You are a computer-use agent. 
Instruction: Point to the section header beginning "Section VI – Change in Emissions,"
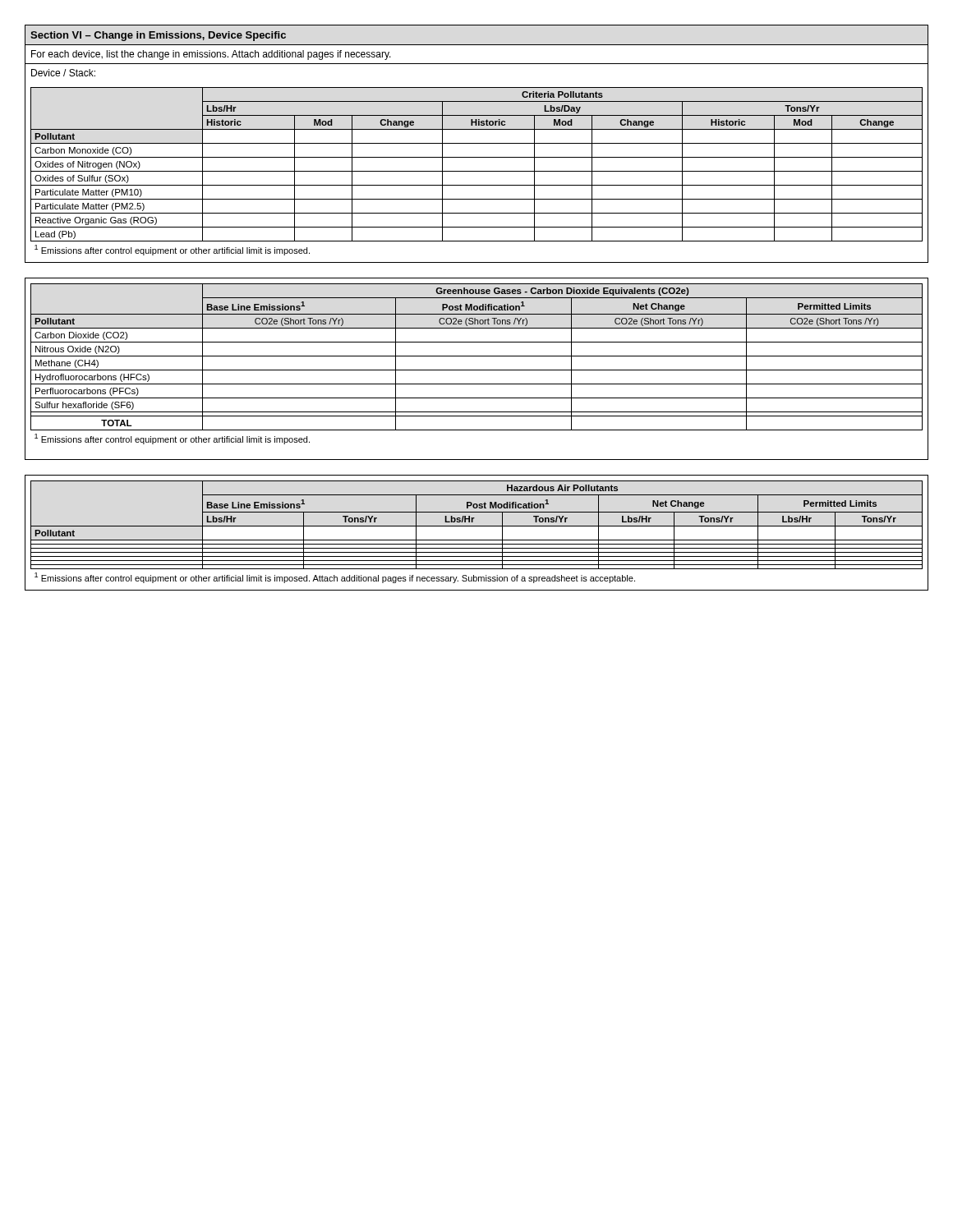tap(158, 35)
